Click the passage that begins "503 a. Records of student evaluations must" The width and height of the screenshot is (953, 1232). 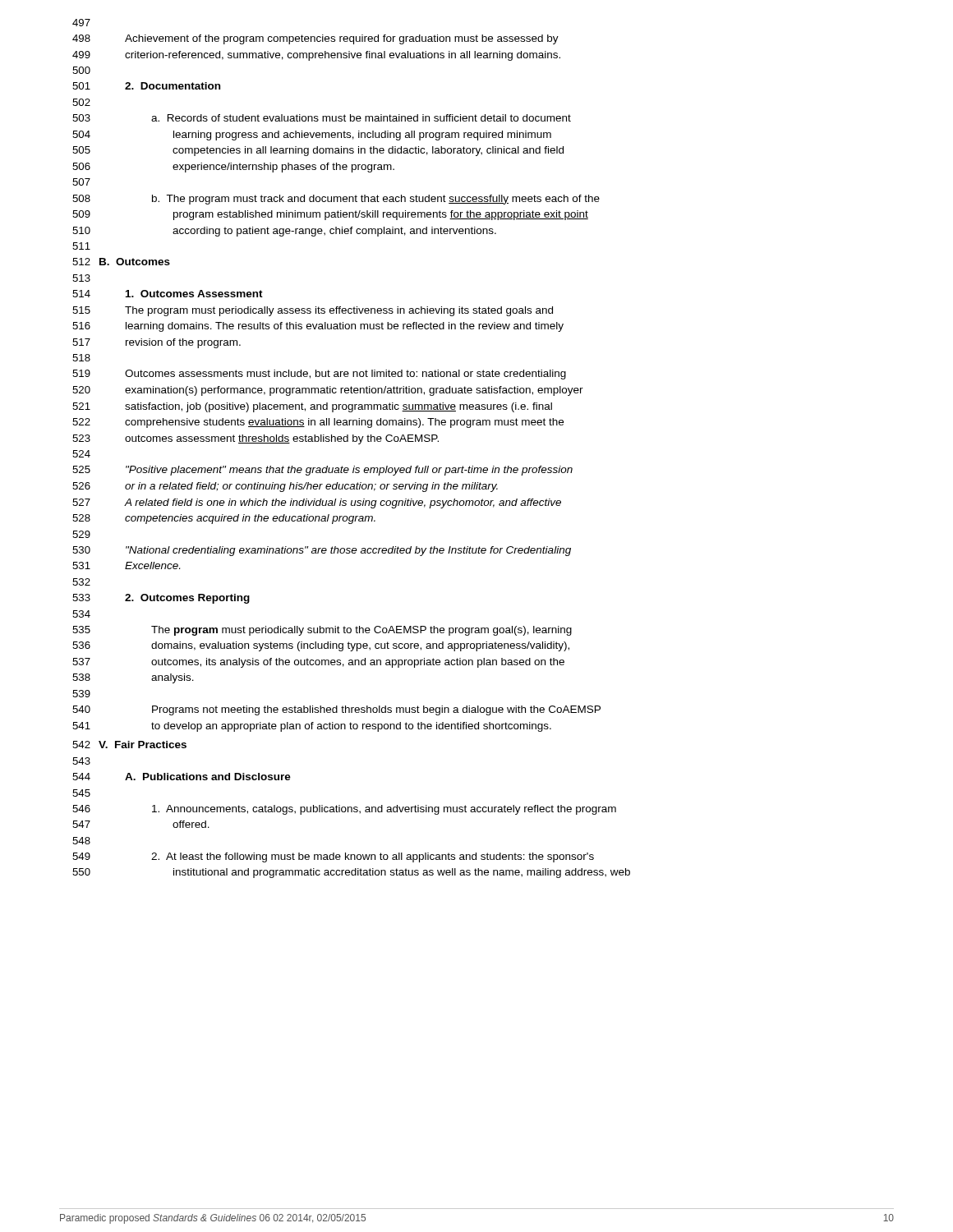(x=476, y=118)
